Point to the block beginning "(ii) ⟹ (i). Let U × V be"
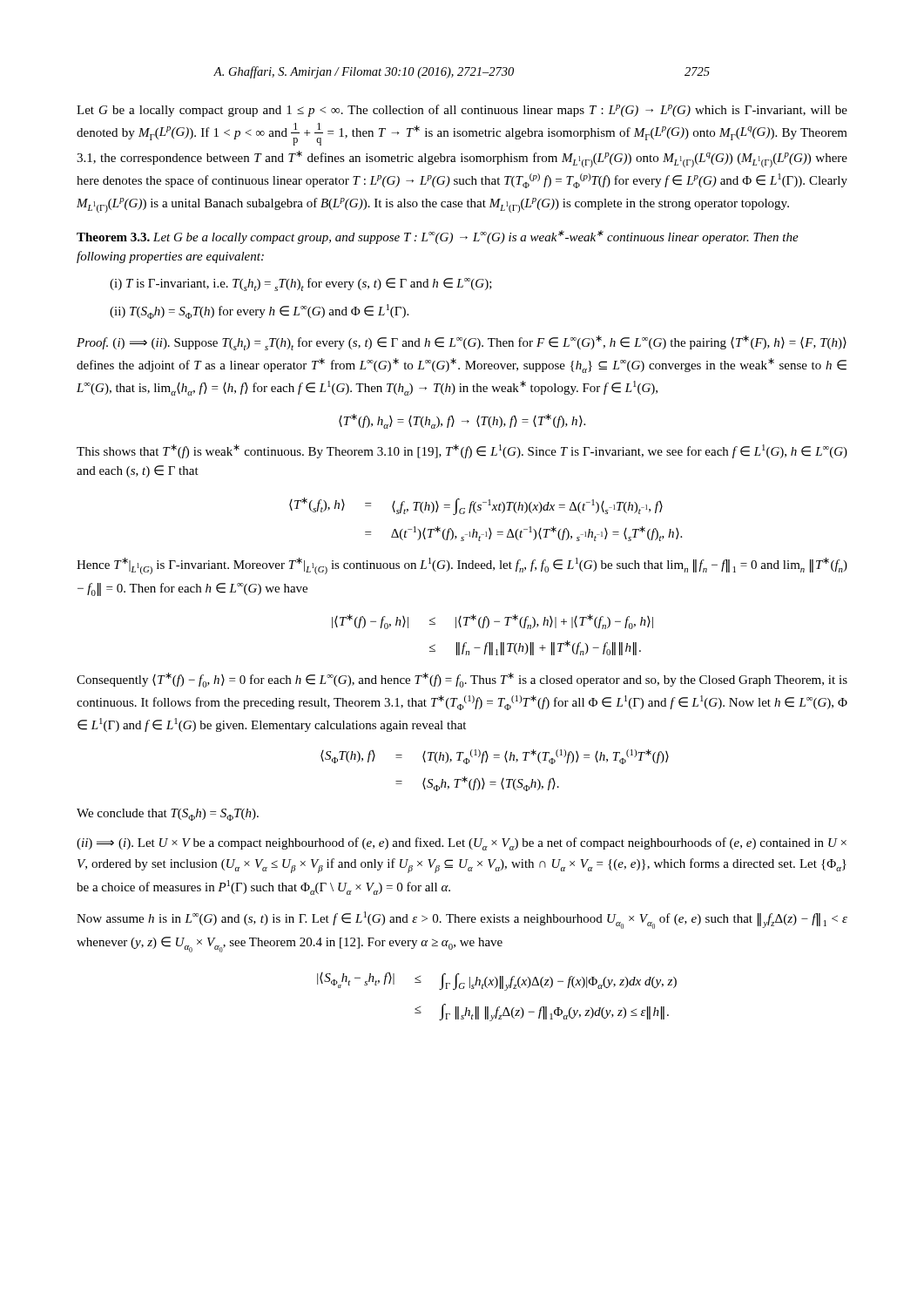This screenshot has height=1307, width=924. click(462, 866)
